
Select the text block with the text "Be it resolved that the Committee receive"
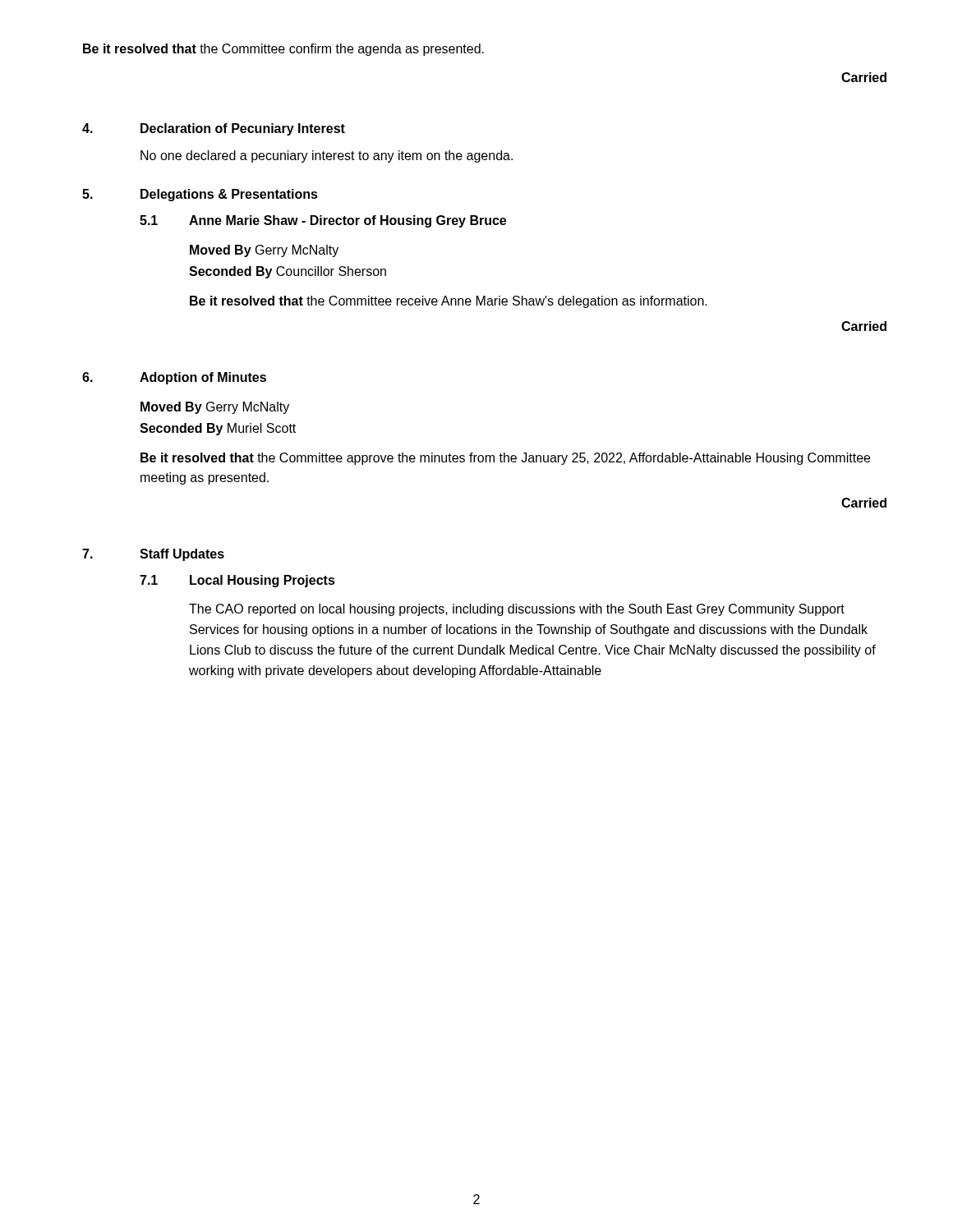448,301
